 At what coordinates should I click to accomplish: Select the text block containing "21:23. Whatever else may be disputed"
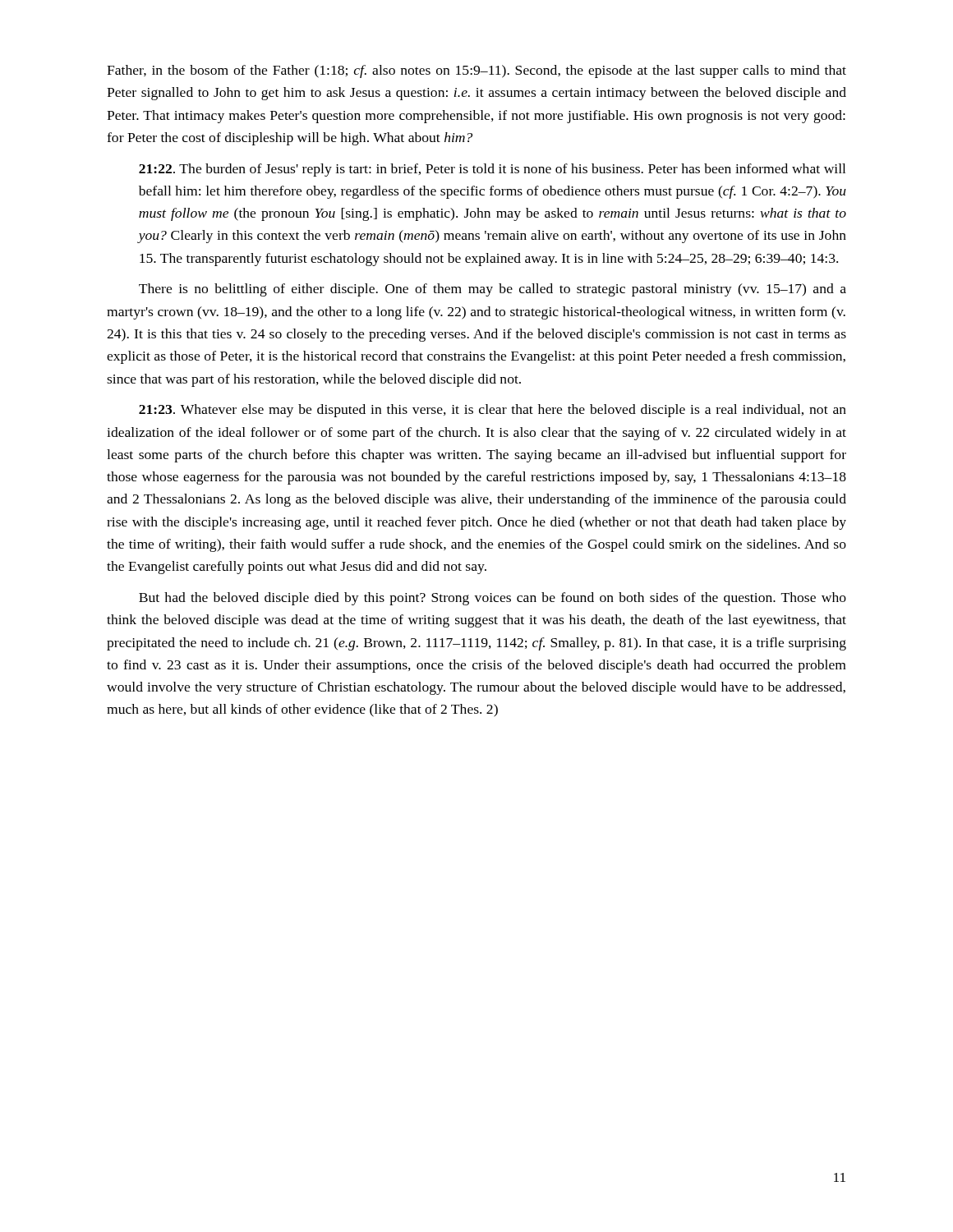click(x=476, y=488)
